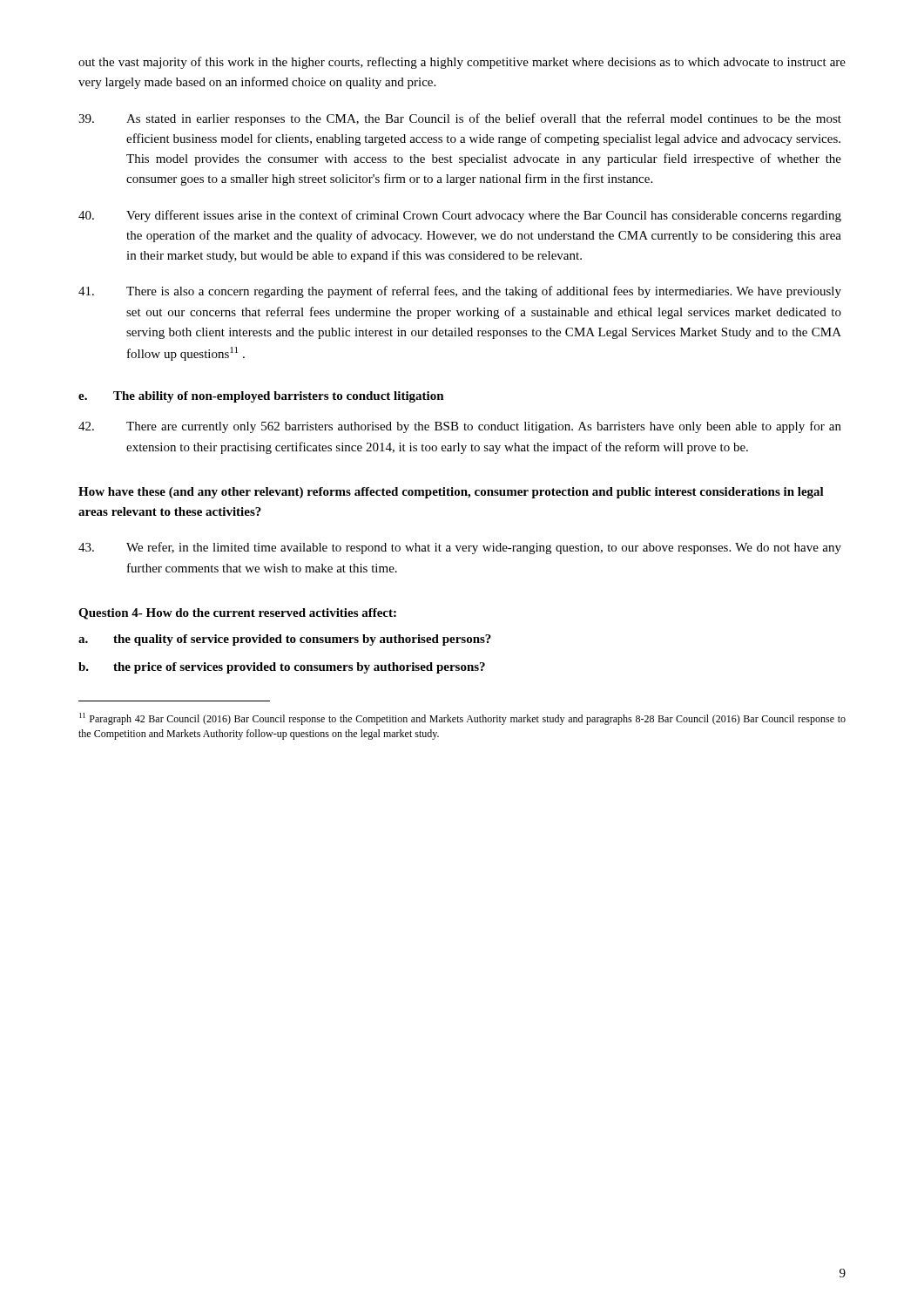Locate the section header that opens with "Question 4- How do the current reserved"
Screen dimensions: 1307x924
237,614
